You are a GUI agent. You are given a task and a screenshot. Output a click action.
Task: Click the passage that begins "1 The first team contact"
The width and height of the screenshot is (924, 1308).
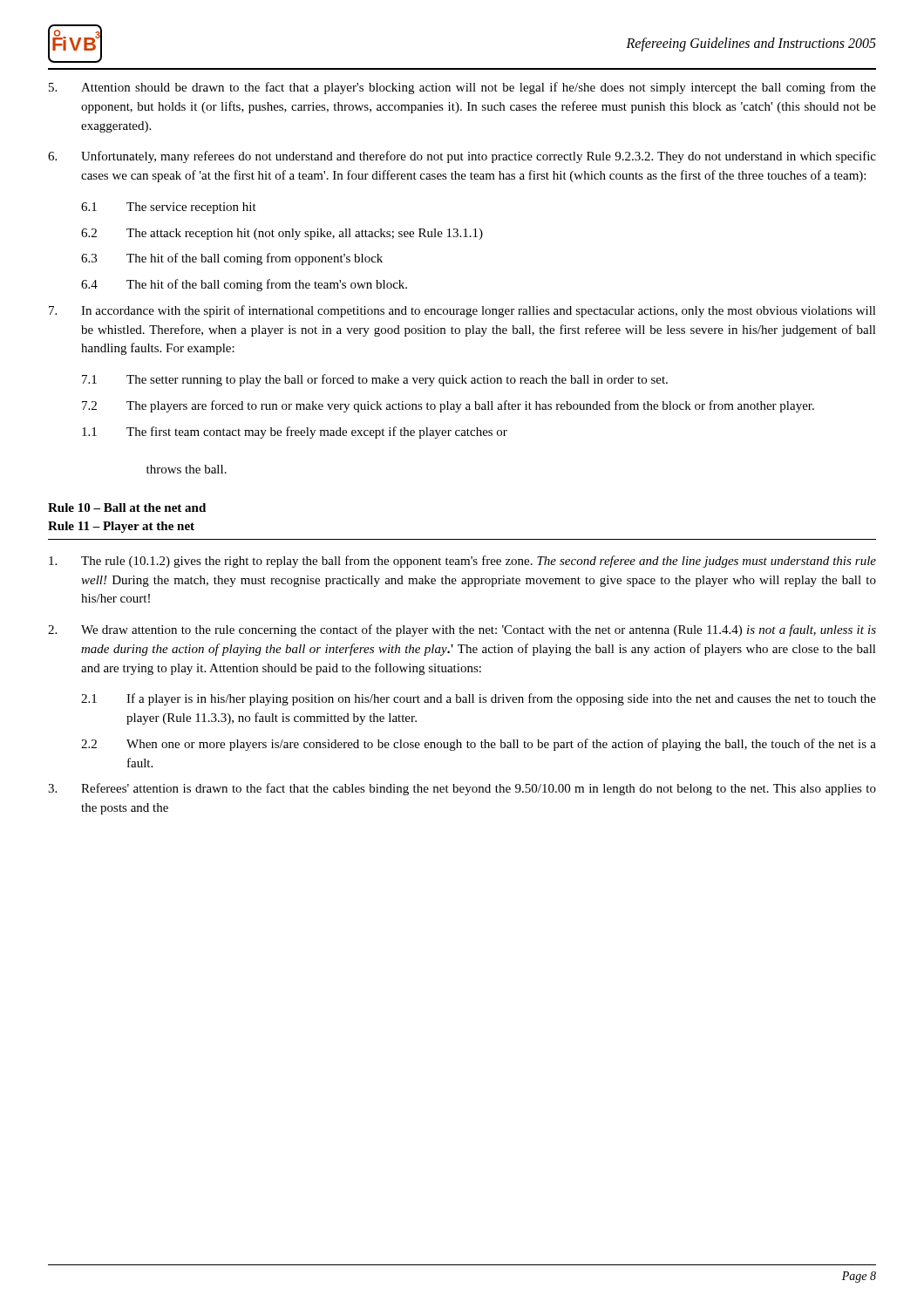(295, 433)
